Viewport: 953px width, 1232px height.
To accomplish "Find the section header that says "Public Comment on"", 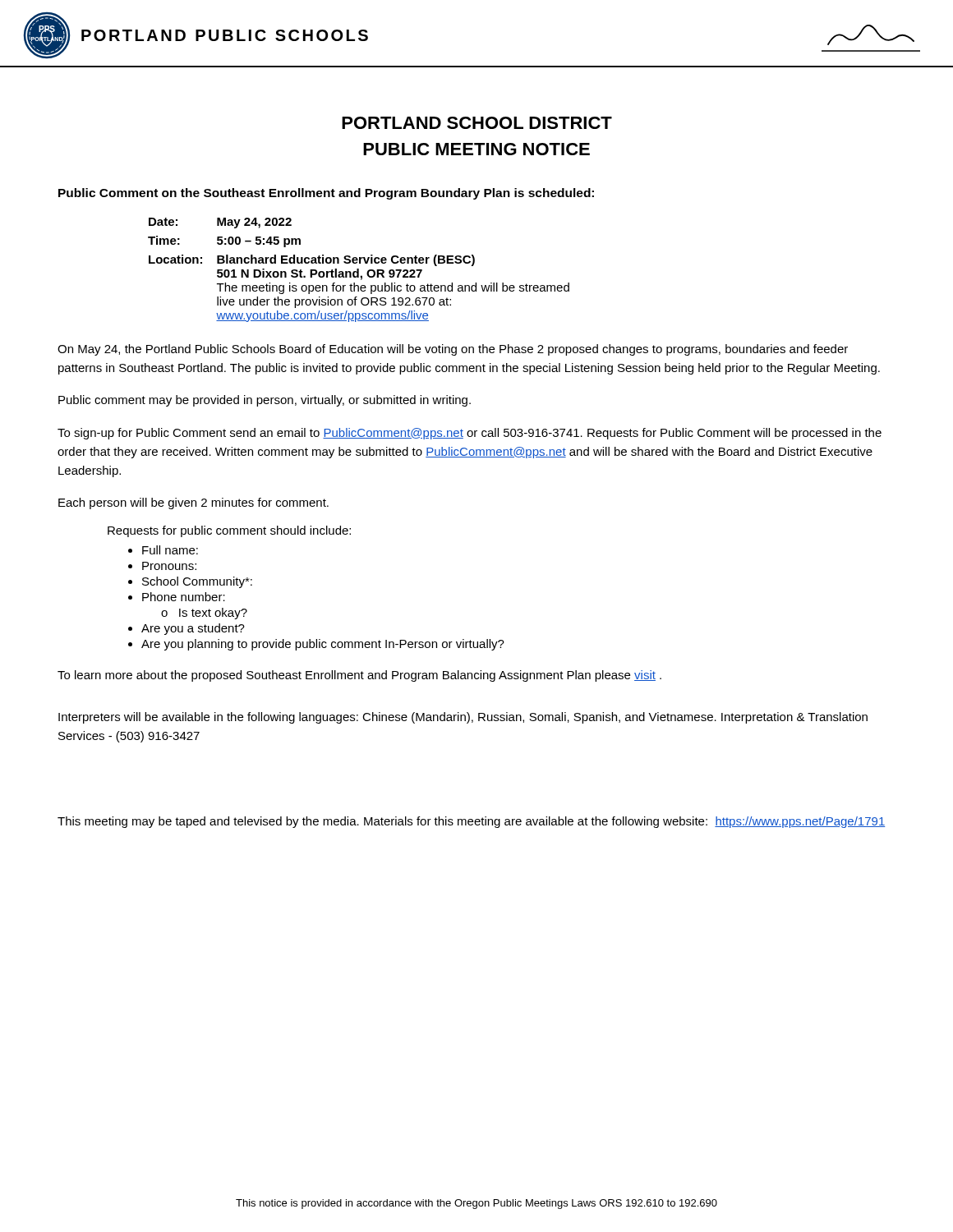I will tap(326, 192).
